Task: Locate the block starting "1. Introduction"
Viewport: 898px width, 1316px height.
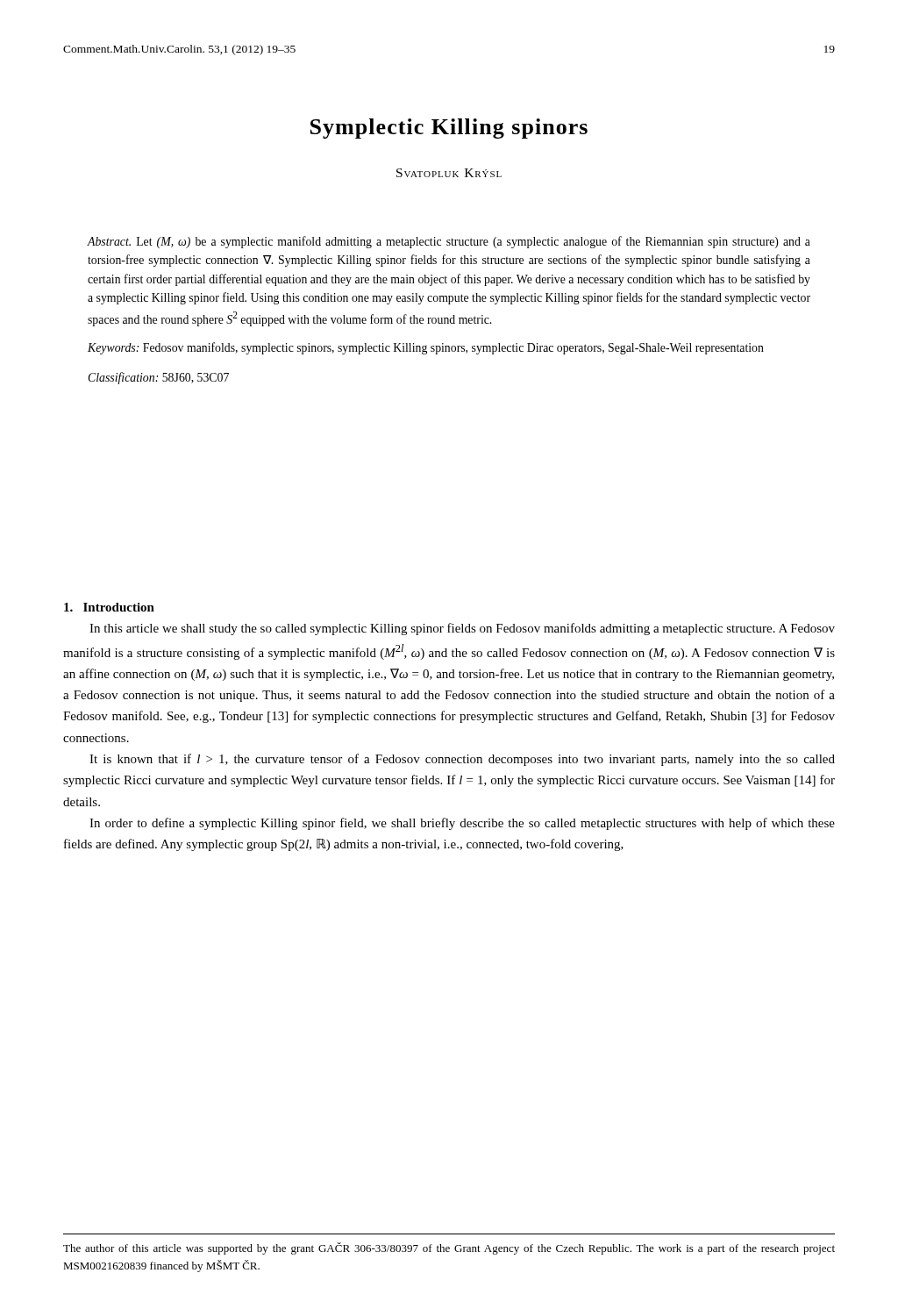Action: [x=109, y=607]
